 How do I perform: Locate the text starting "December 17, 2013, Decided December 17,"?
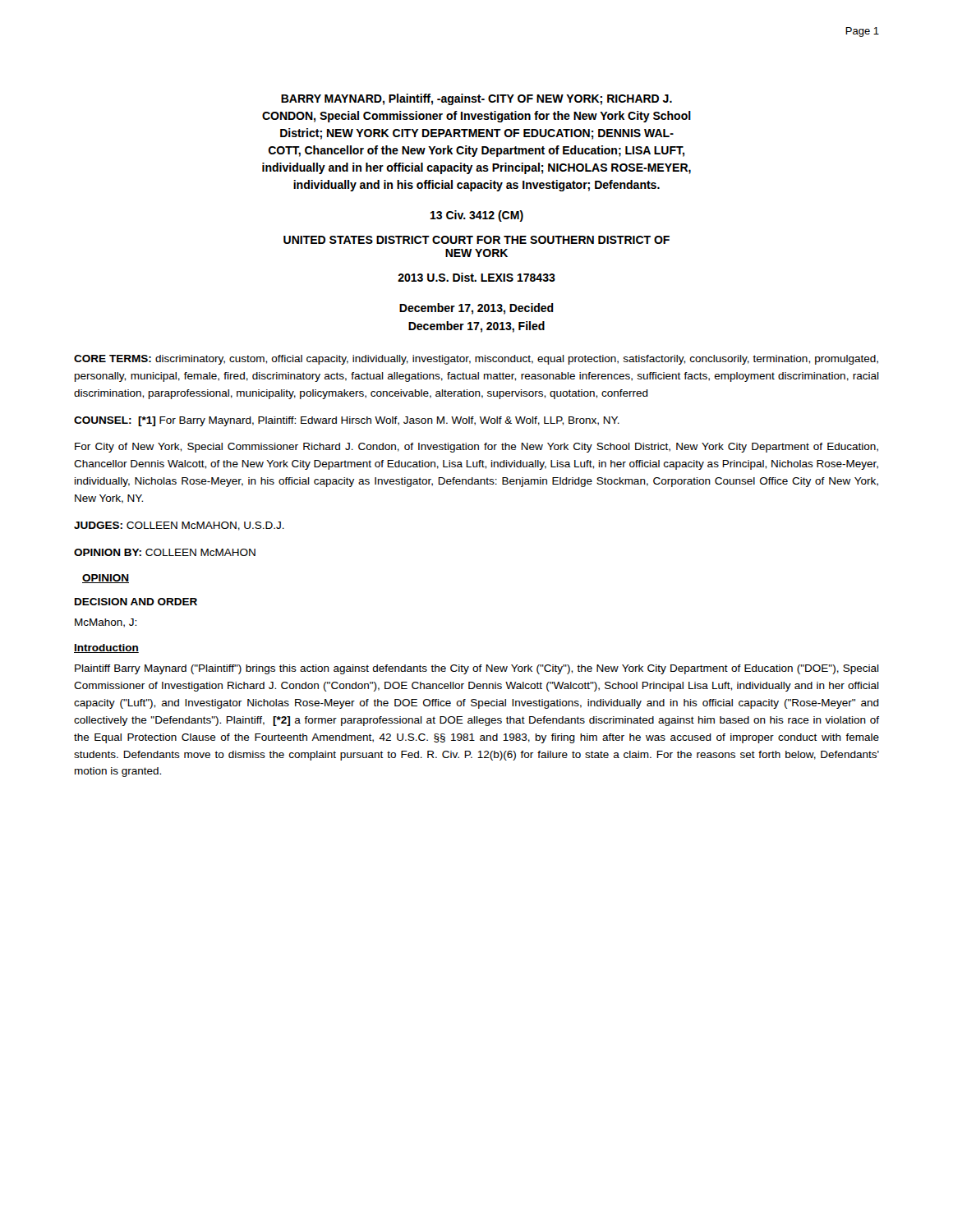click(x=476, y=317)
